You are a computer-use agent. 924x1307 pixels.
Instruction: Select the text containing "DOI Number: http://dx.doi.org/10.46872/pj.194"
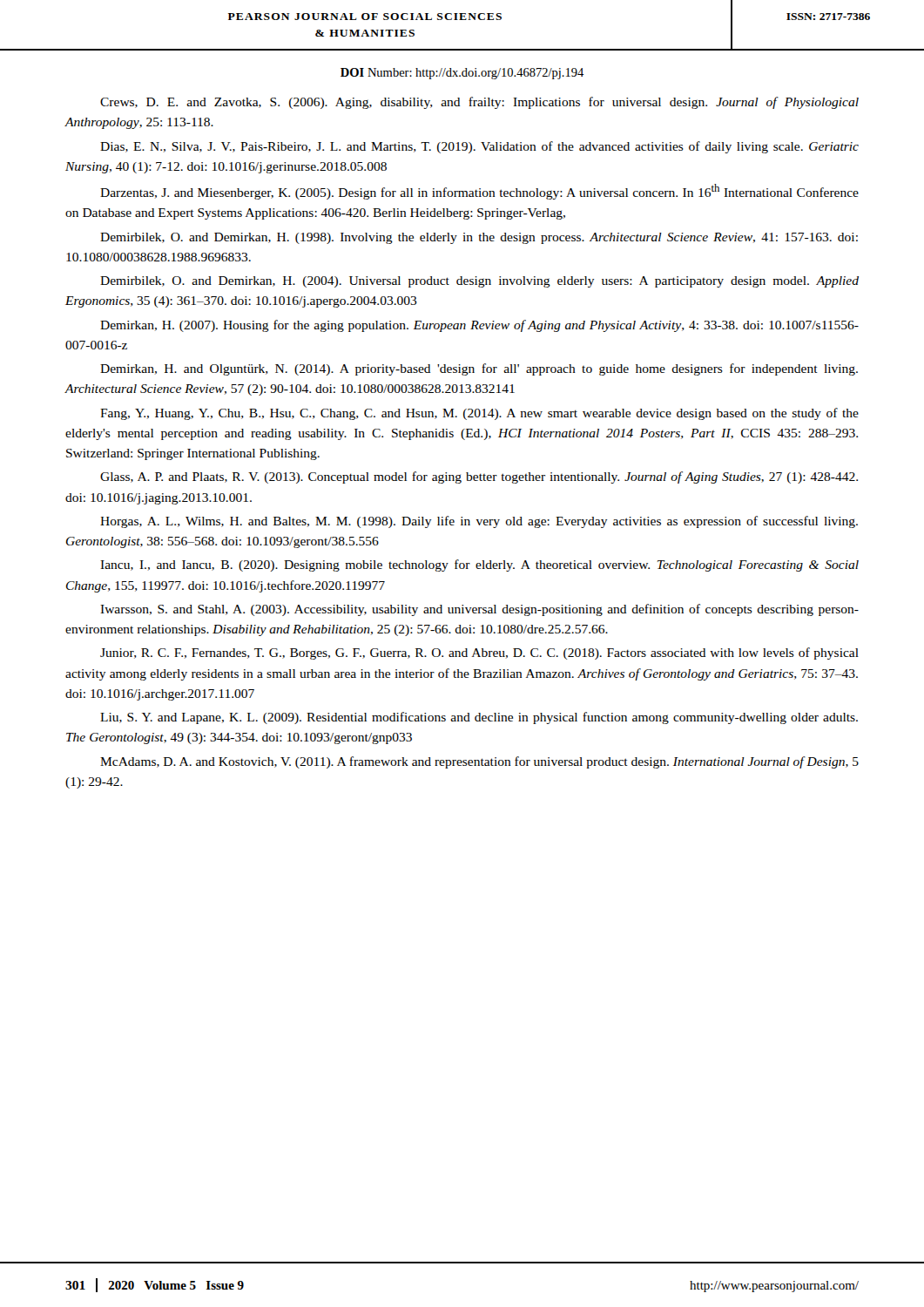tap(462, 72)
